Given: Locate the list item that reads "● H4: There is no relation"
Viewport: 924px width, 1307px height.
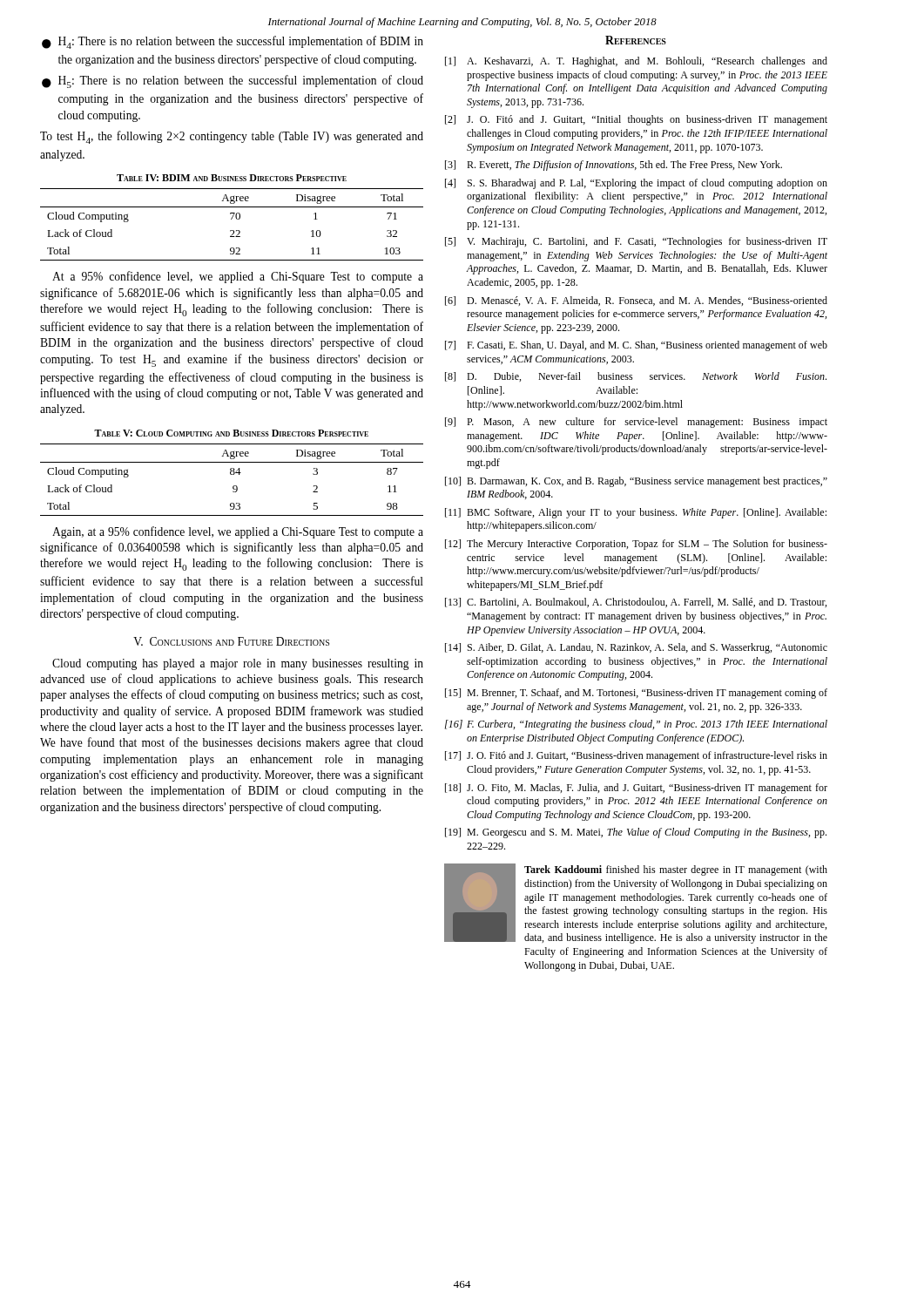Looking at the screenshot, I should 232,51.
